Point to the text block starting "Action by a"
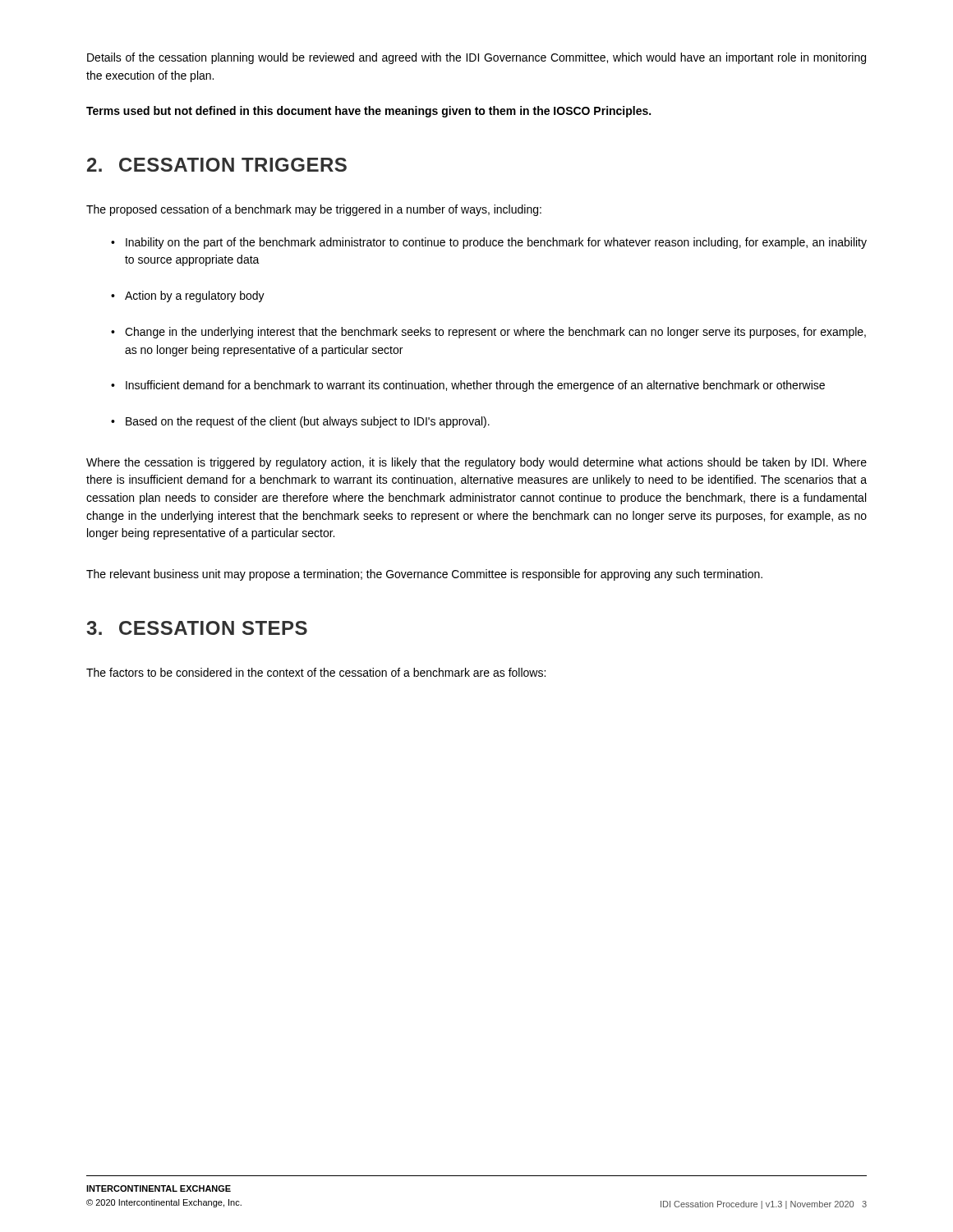This screenshot has height=1232, width=953. tap(188, 297)
